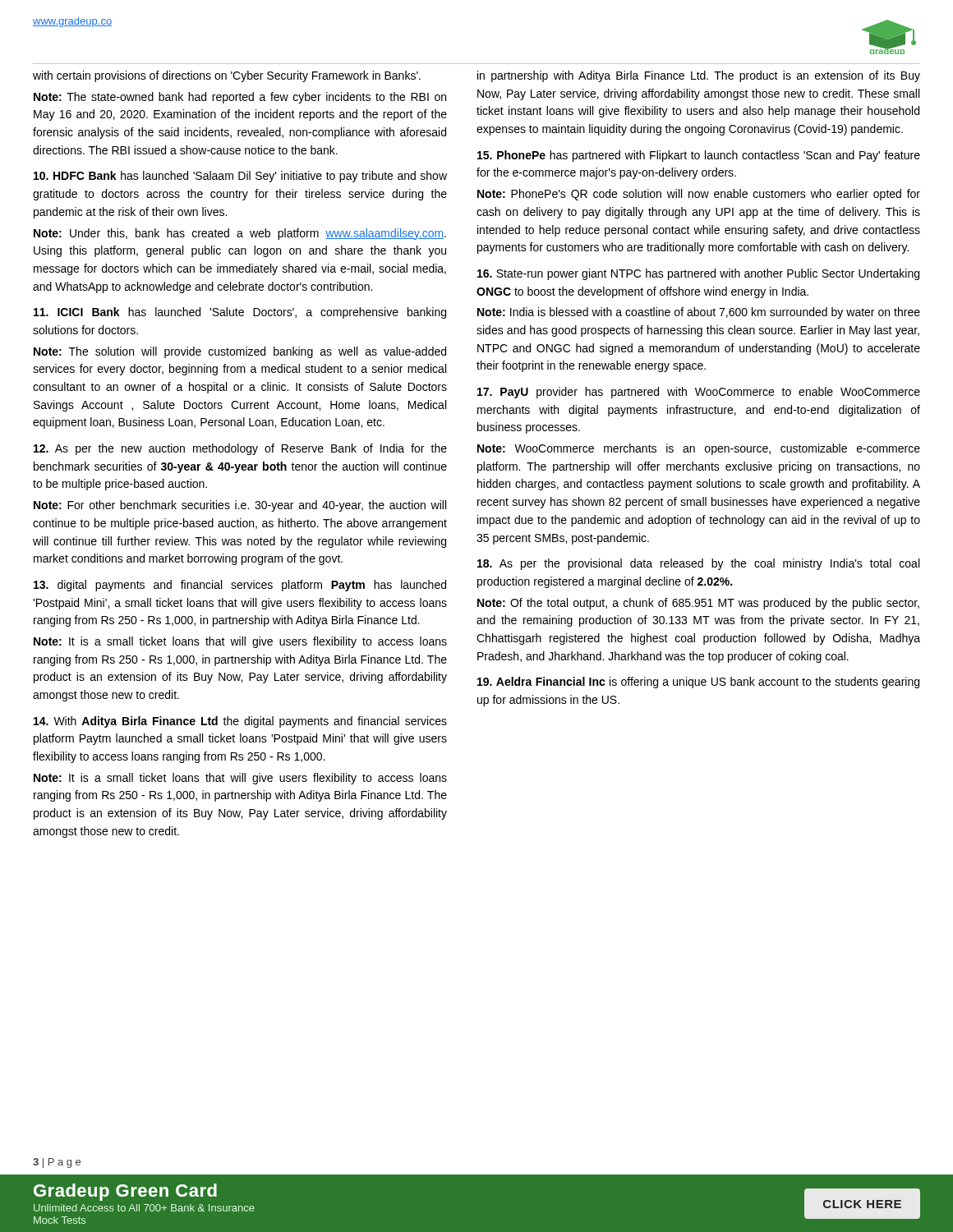Screen dimensions: 1232x953
Task: Find the block on this page that starts "11. ICICI Bank has launched 'Salute"
Action: (240, 368)
